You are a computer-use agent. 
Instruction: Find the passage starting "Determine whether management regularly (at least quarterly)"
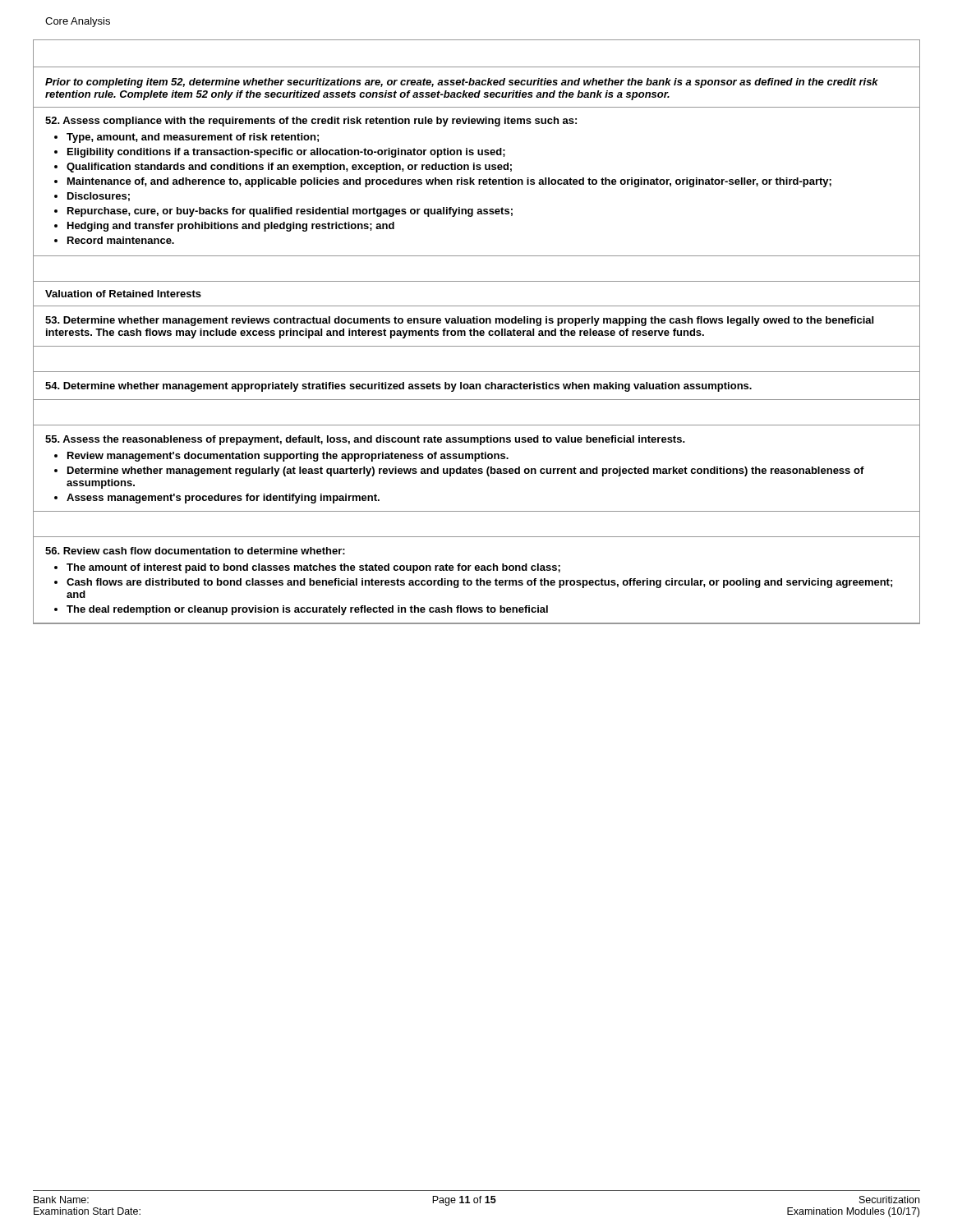pyautogui.click(x=465, y=476)
